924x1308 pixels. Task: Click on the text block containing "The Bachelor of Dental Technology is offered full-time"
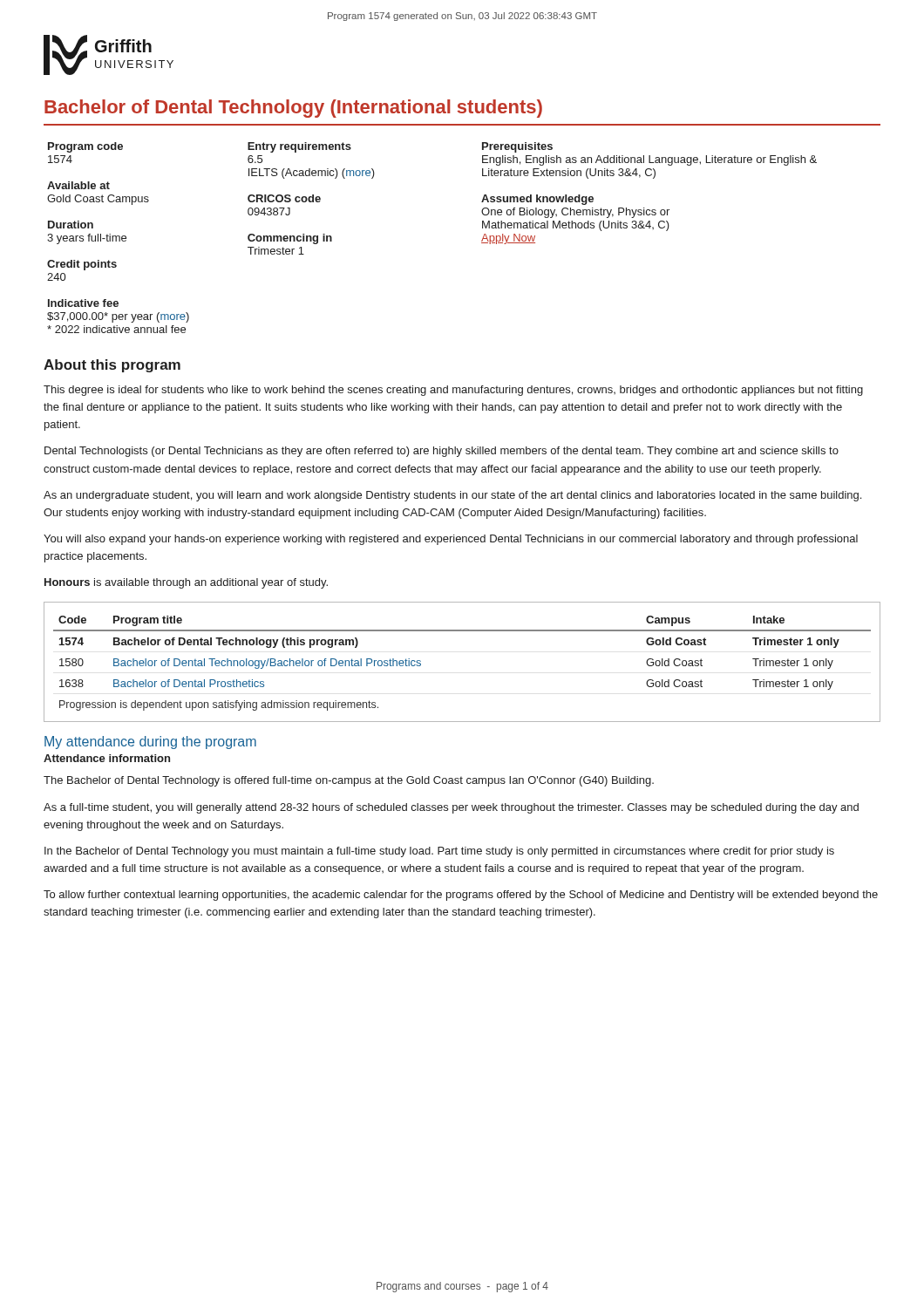pyautogui.click(x=349, y=780)
